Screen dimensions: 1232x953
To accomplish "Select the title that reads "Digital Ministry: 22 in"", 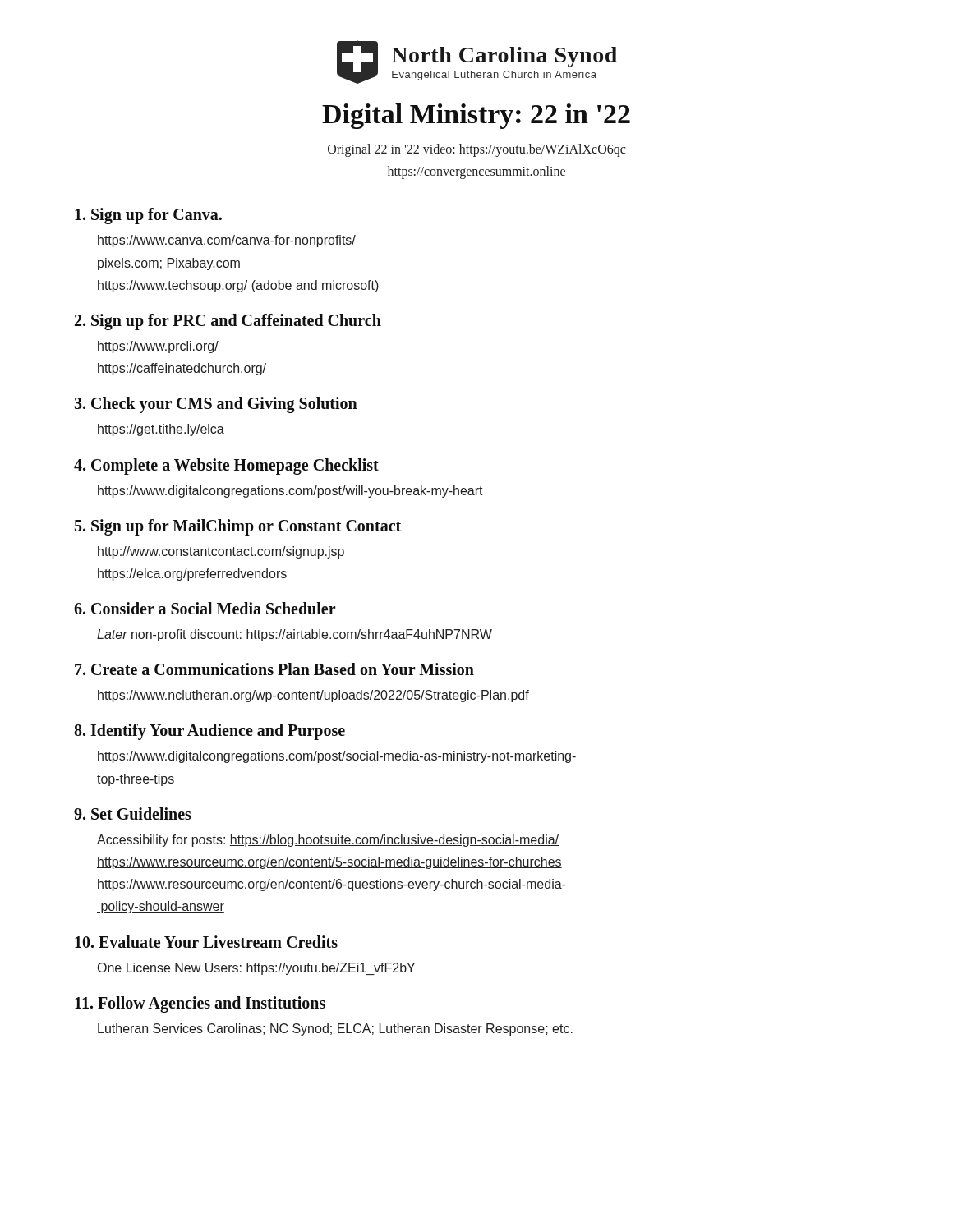I will [x=476, y=114].
